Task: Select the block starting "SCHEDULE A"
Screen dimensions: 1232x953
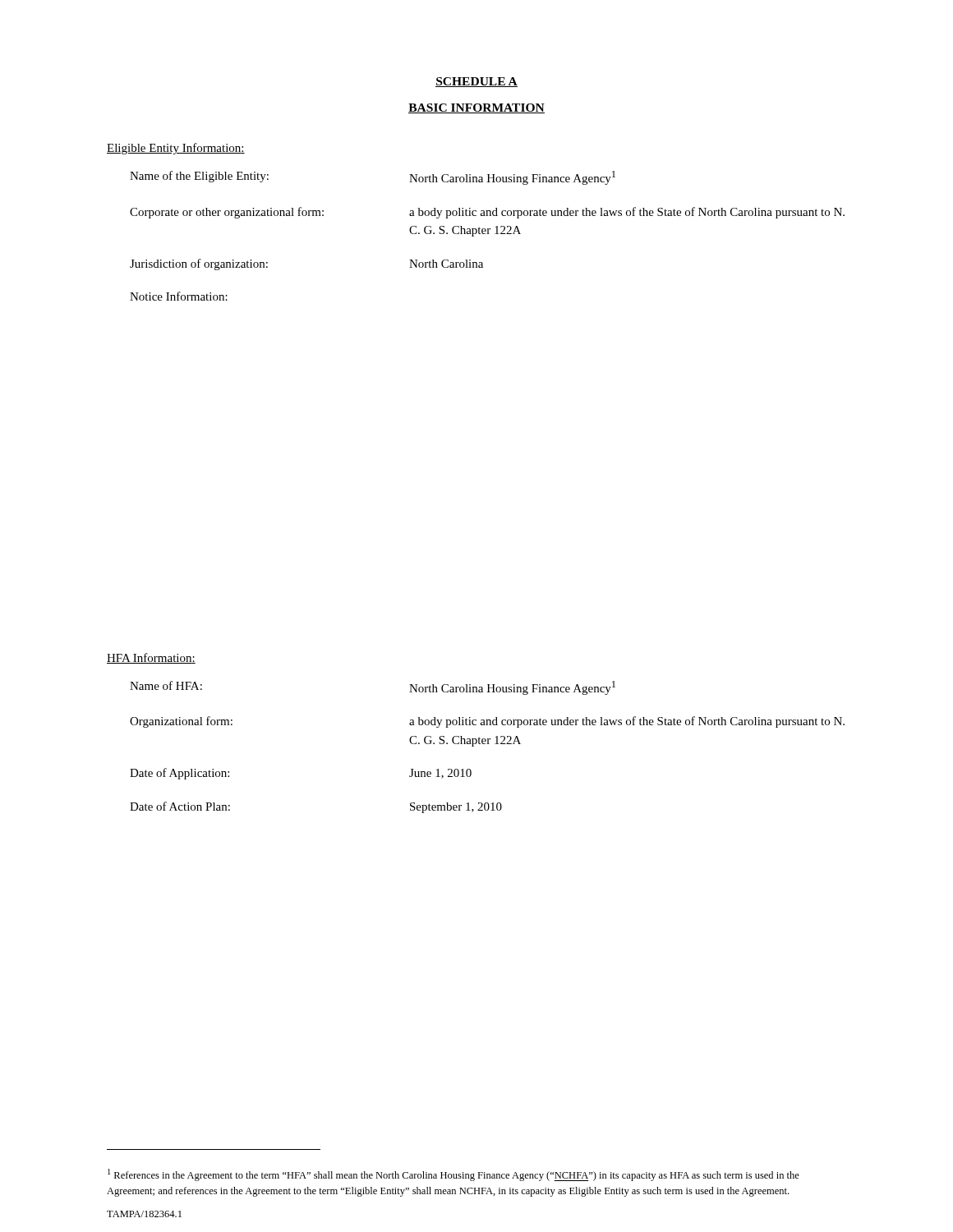Action: 476,81
